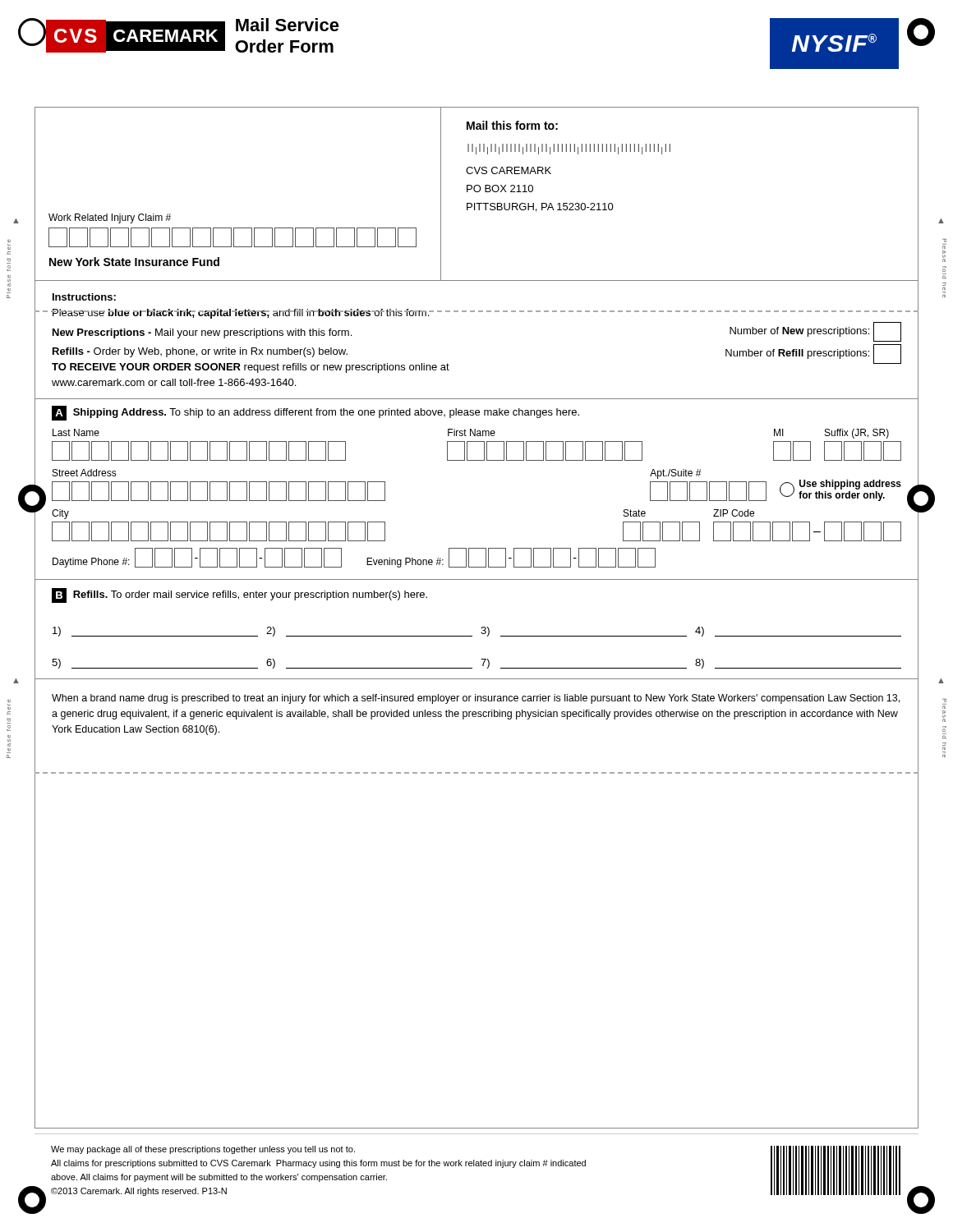This screenshot has height=1232, width=953.
Task: Click on the text block that says "A Shipping Address. To ship to an"
Action: coord(316,413)
